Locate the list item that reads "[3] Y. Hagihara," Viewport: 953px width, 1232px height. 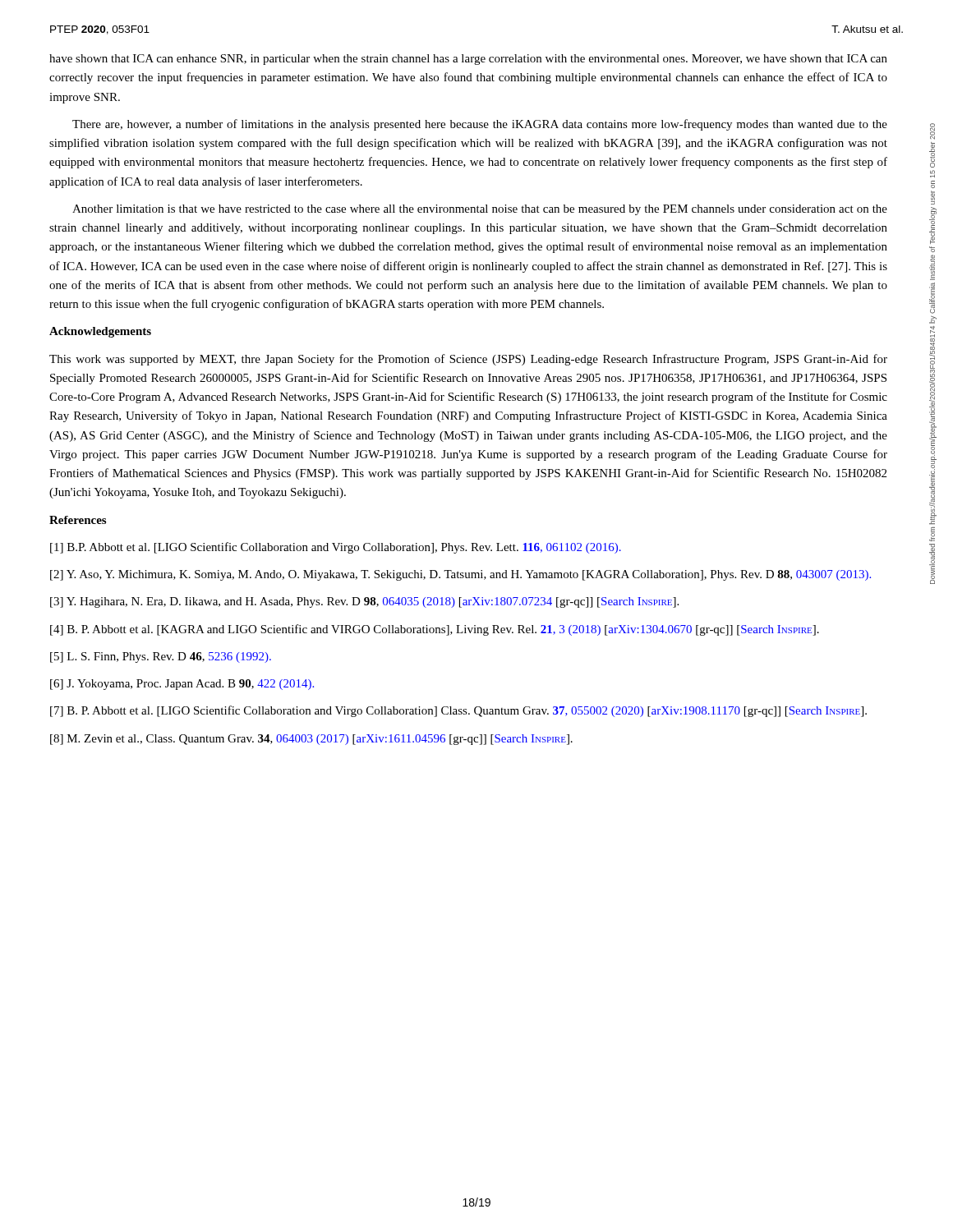pyautogui.click(x=468, y=602)
